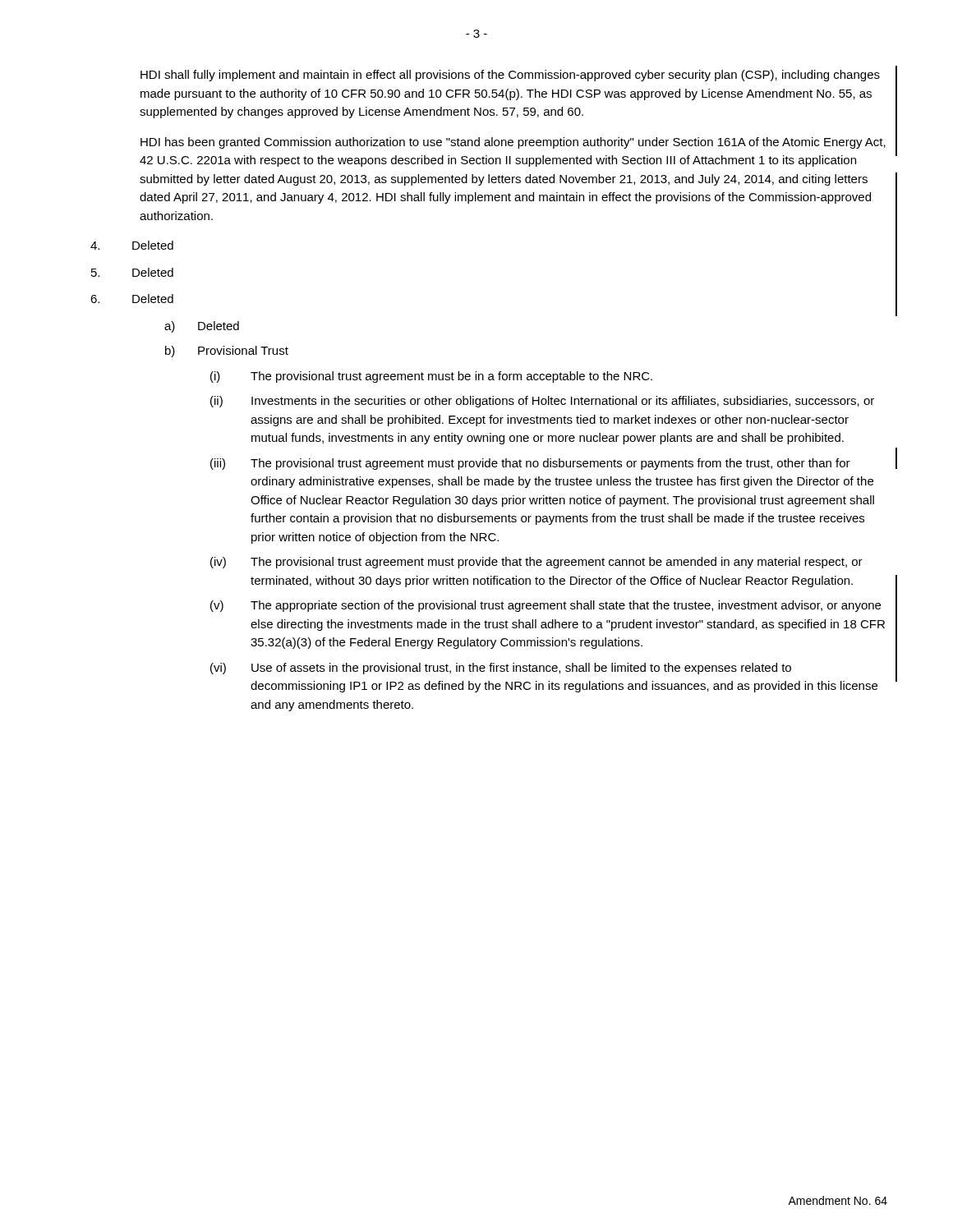The image size is (953, 1232).
Task: Point to the element starting "a) Deleted"
Action: (202, 327)
